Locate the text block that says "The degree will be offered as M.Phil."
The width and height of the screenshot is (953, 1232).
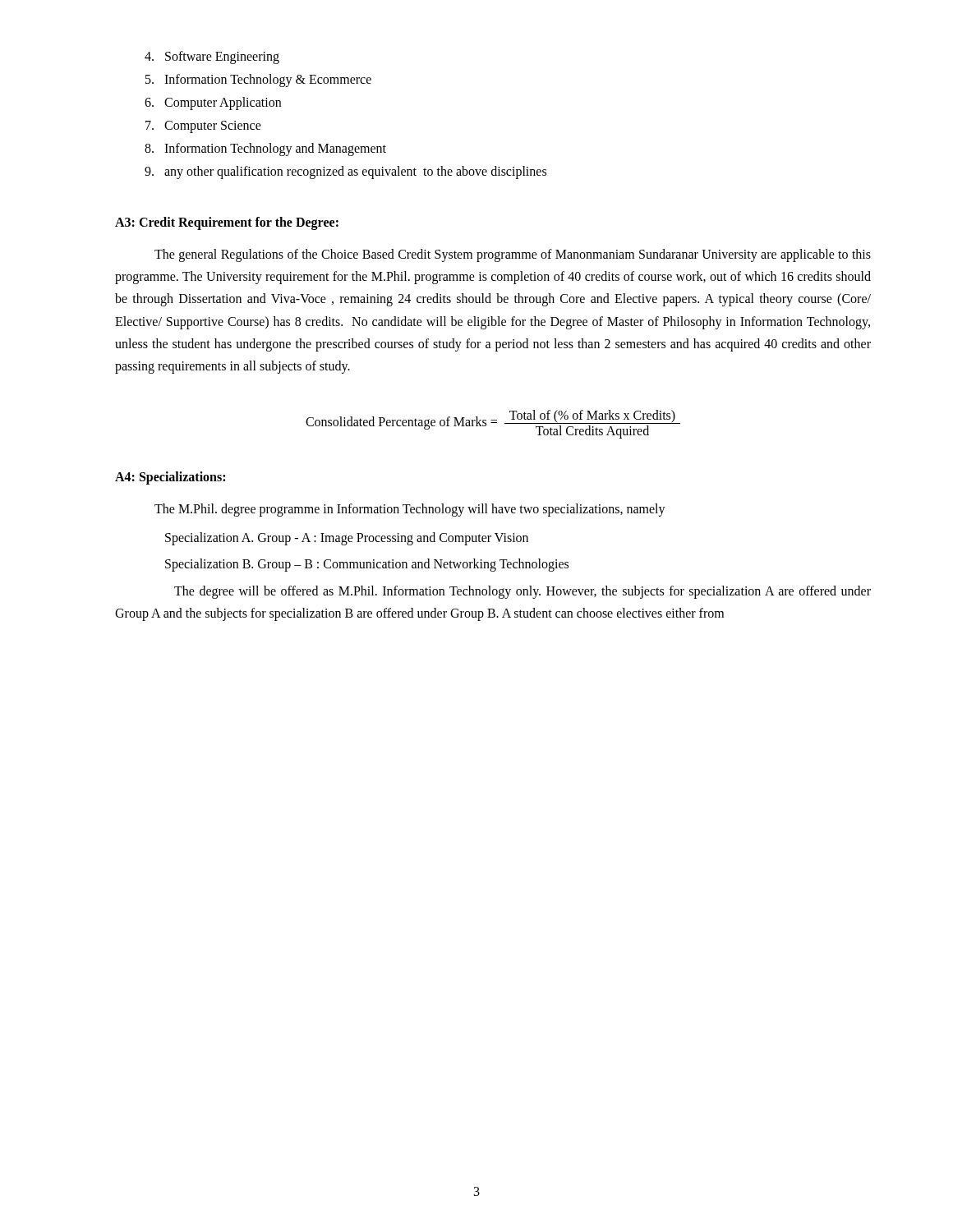pos(493,602)
